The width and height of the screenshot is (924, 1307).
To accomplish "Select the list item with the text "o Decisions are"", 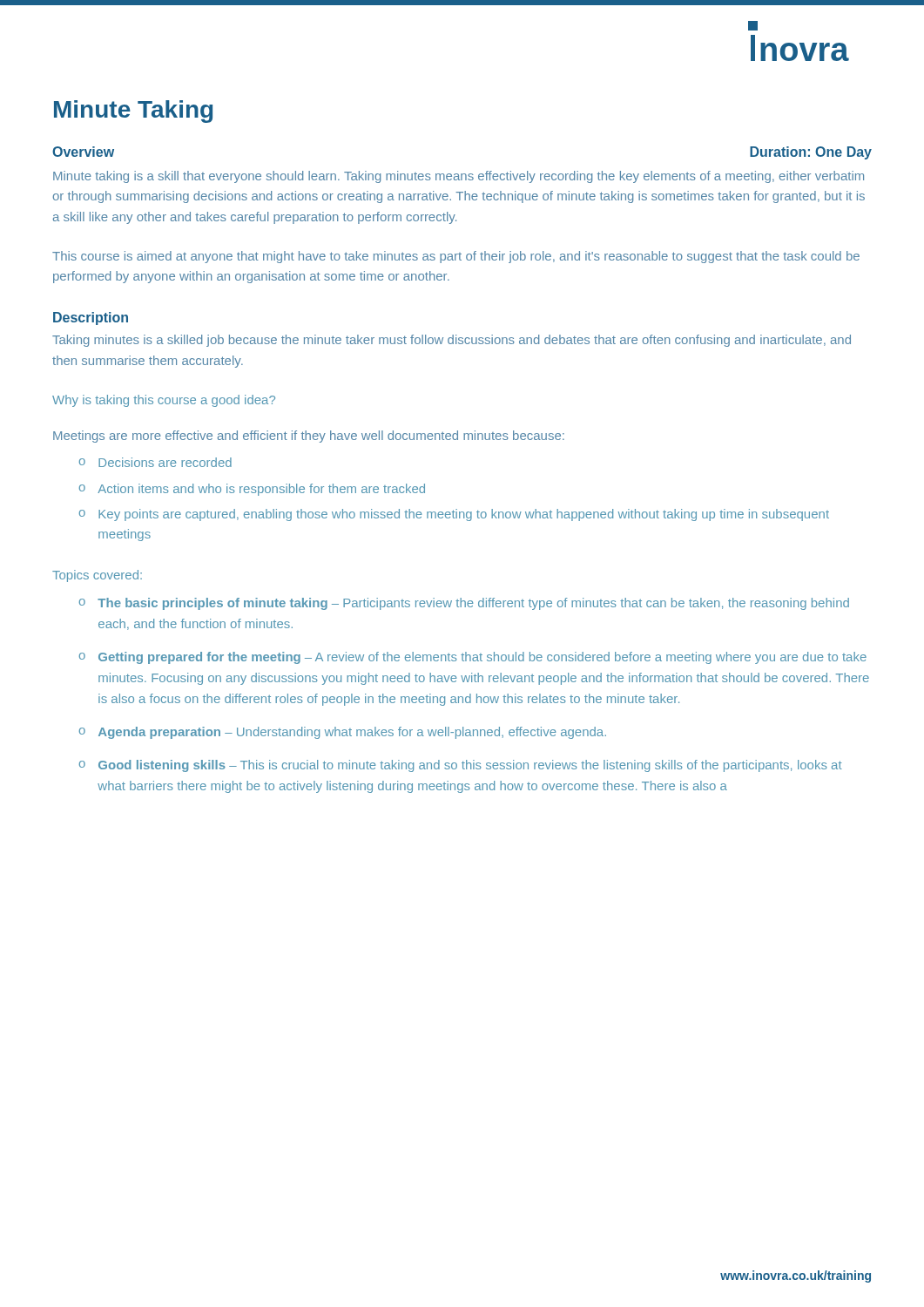I will coord(155,463).
